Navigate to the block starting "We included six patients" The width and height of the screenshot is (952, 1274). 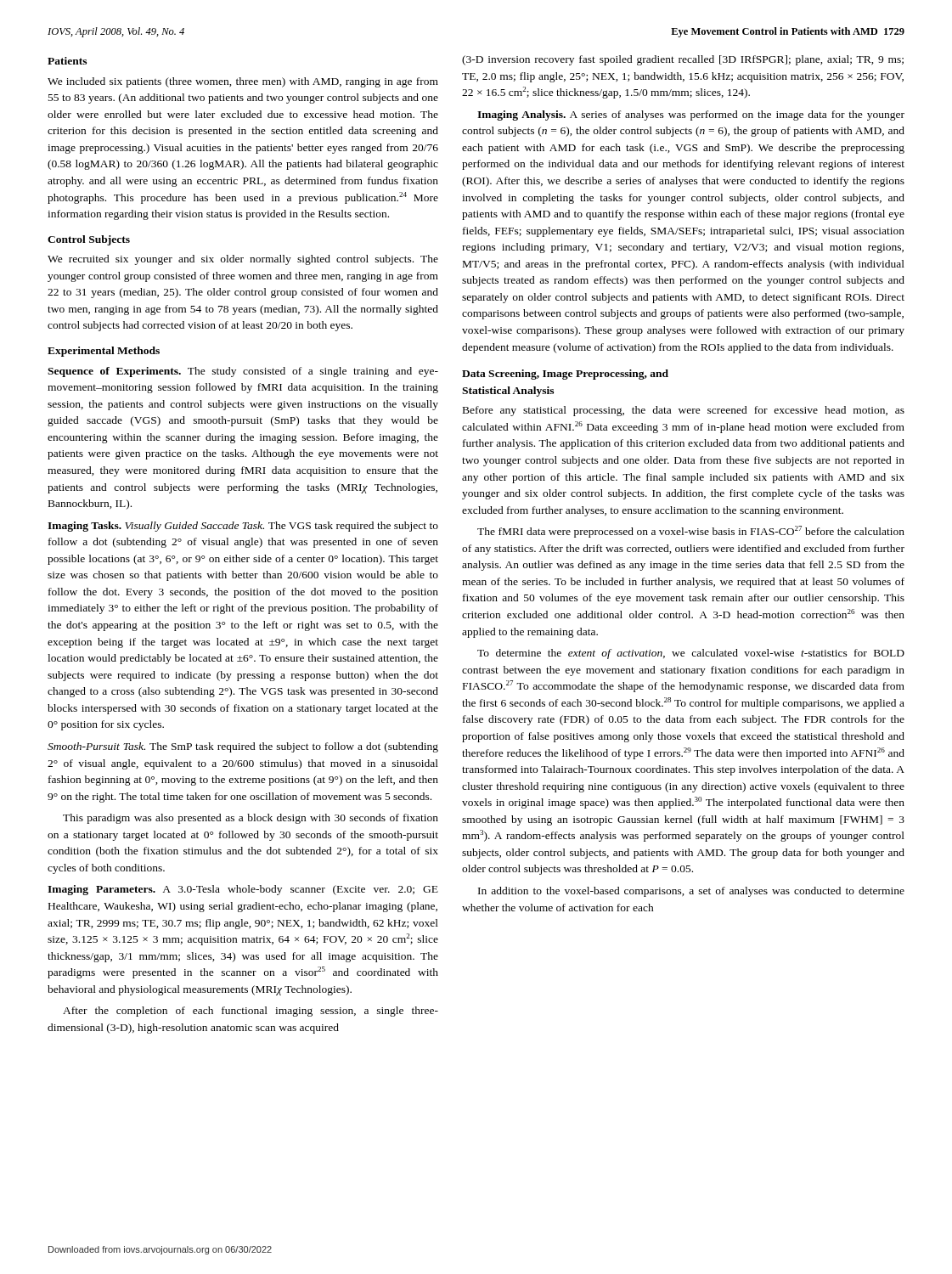tap(243, 147)
